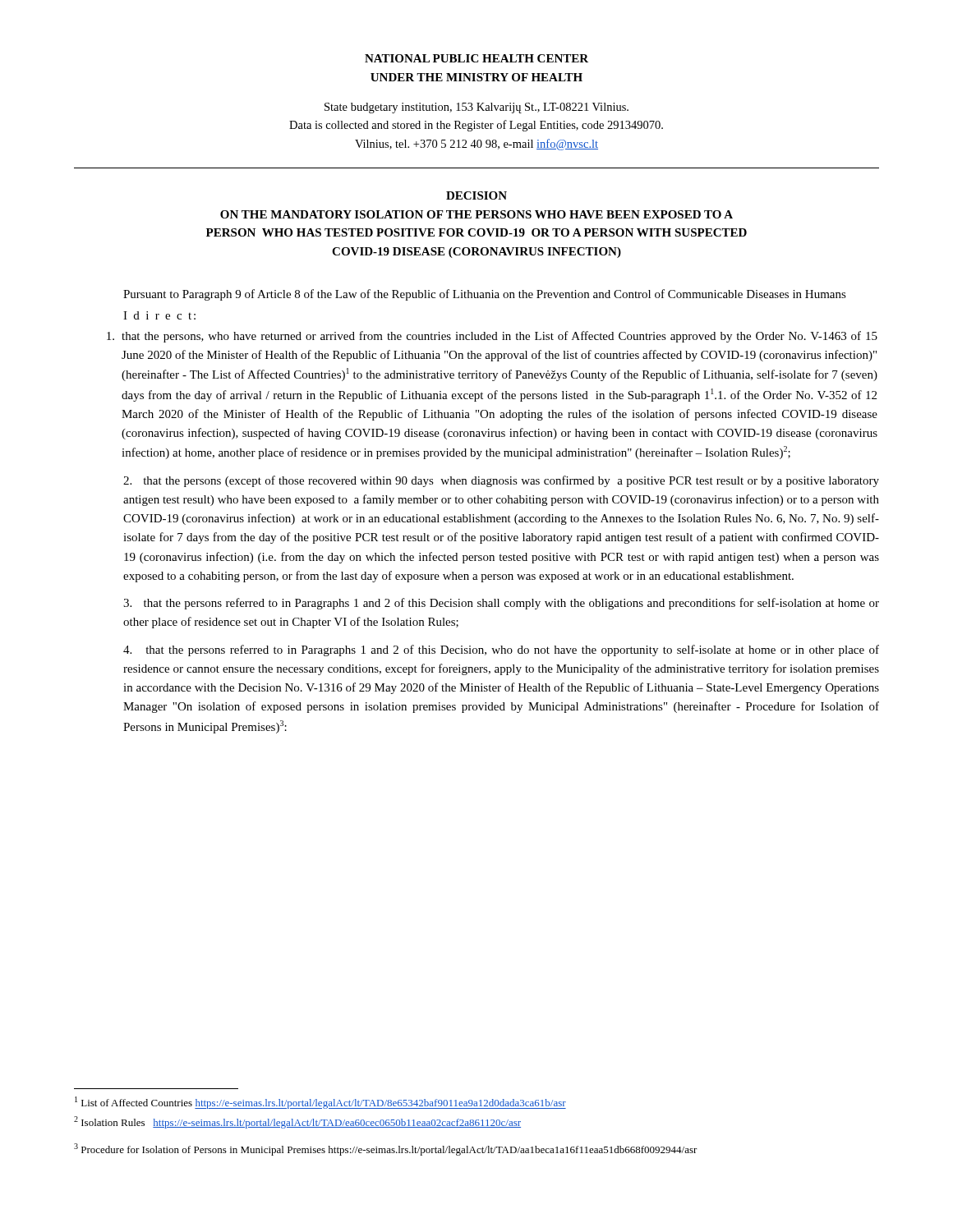The width and height of the screenshot is (953, 1232).
Task: Click on the text starting "3 Procedure for Isolation of Persons in Municipal"
Action: coord(385,1149)
